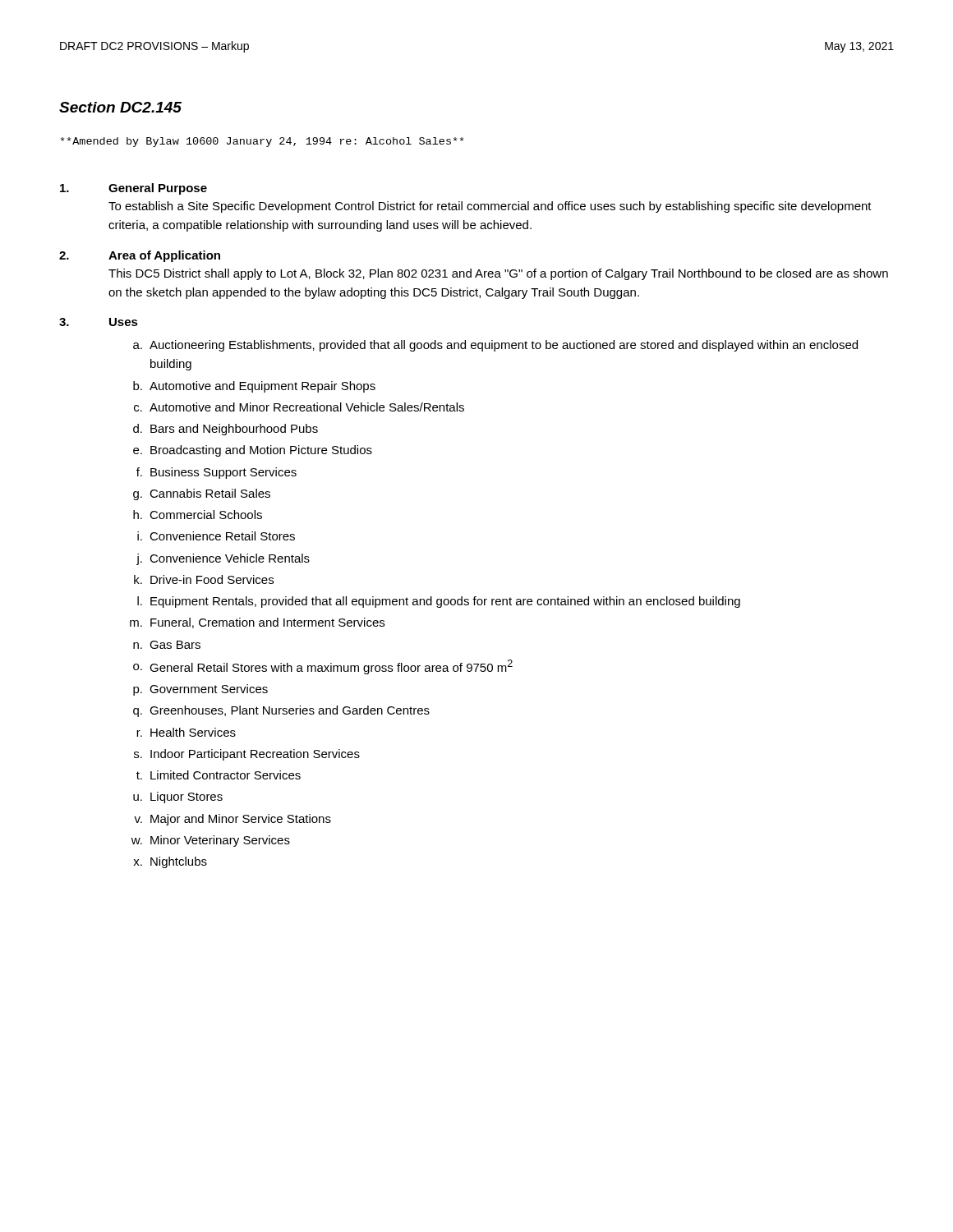Select the list item that reads "f. Business Support Services"
The width and height of the screenshot is (953, 1232).
216,473
